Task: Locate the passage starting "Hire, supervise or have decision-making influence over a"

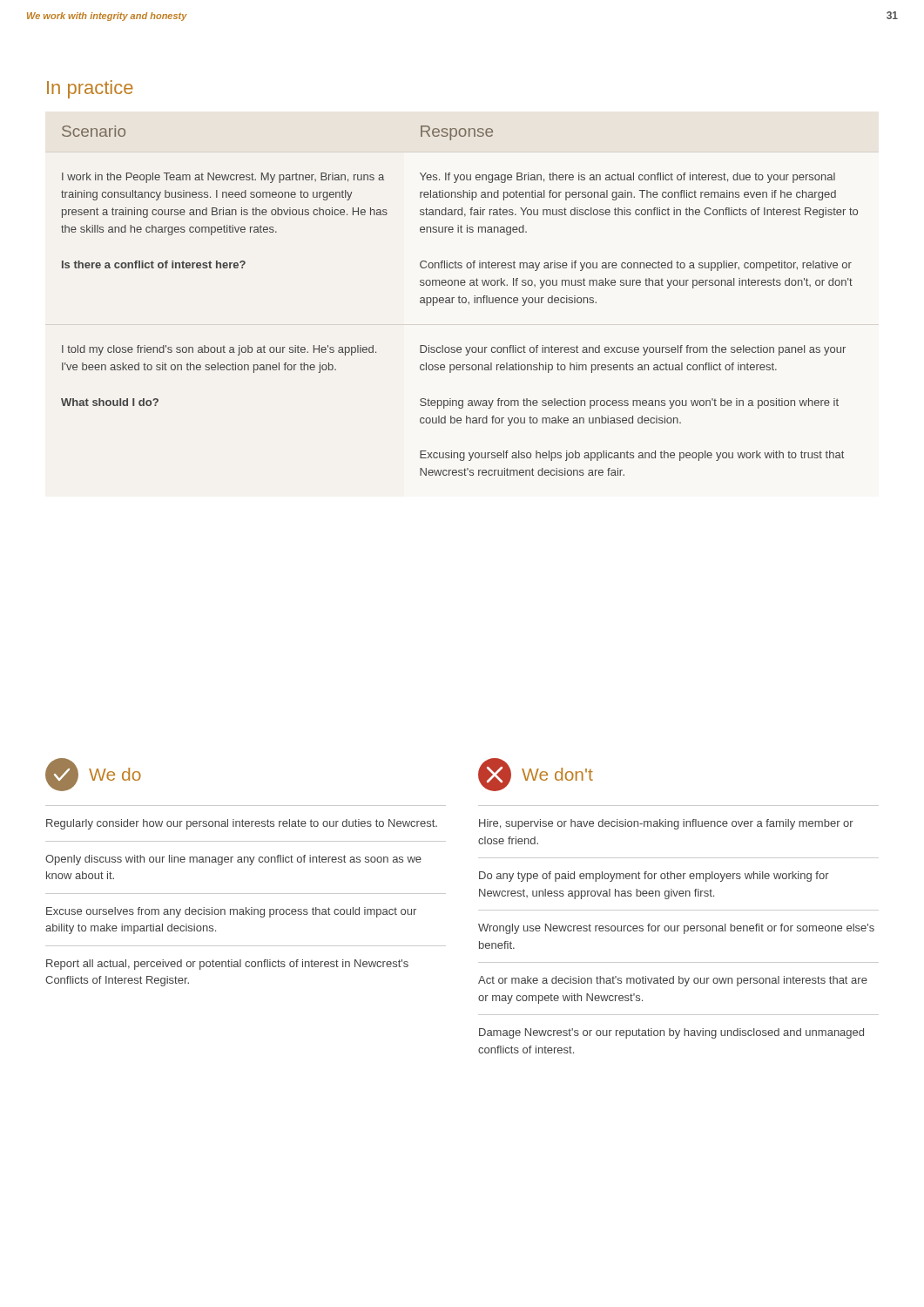Action: pyautogui.click(x=666, y=832)
